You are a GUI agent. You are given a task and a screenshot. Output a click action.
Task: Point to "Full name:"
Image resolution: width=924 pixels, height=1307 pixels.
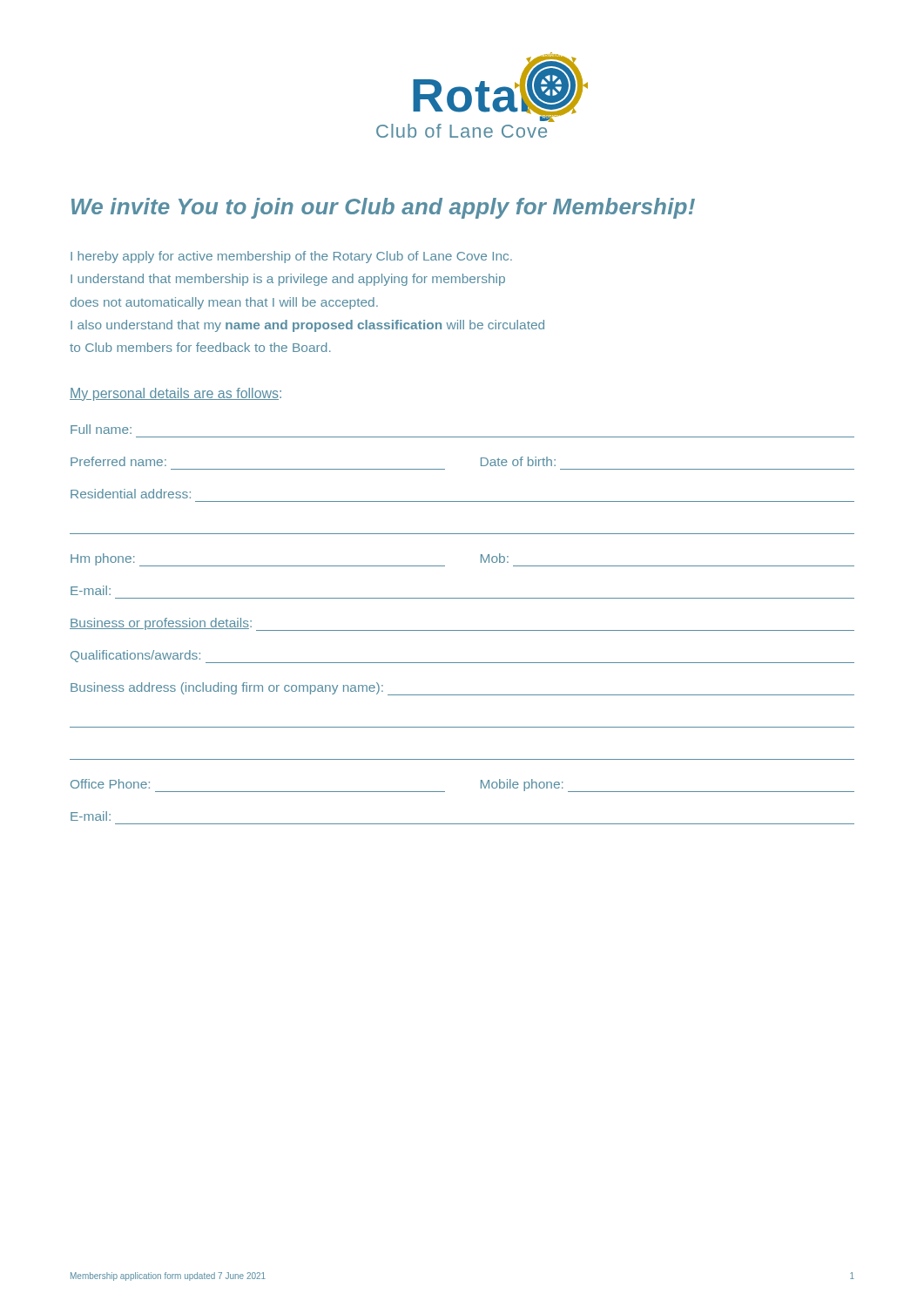pos(462,429)
